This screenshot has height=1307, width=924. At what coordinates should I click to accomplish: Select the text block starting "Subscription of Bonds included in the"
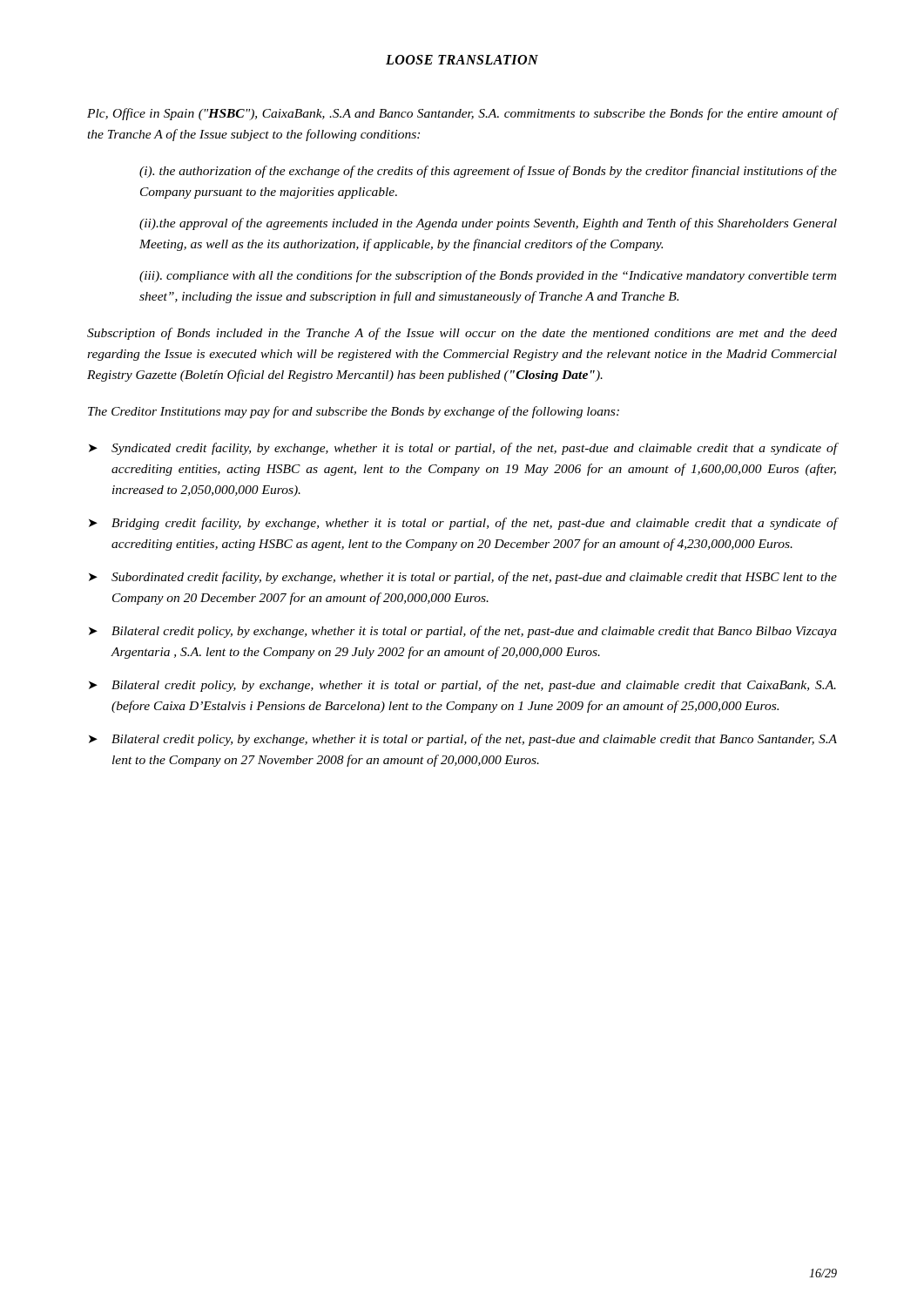[x=462, y=353]
